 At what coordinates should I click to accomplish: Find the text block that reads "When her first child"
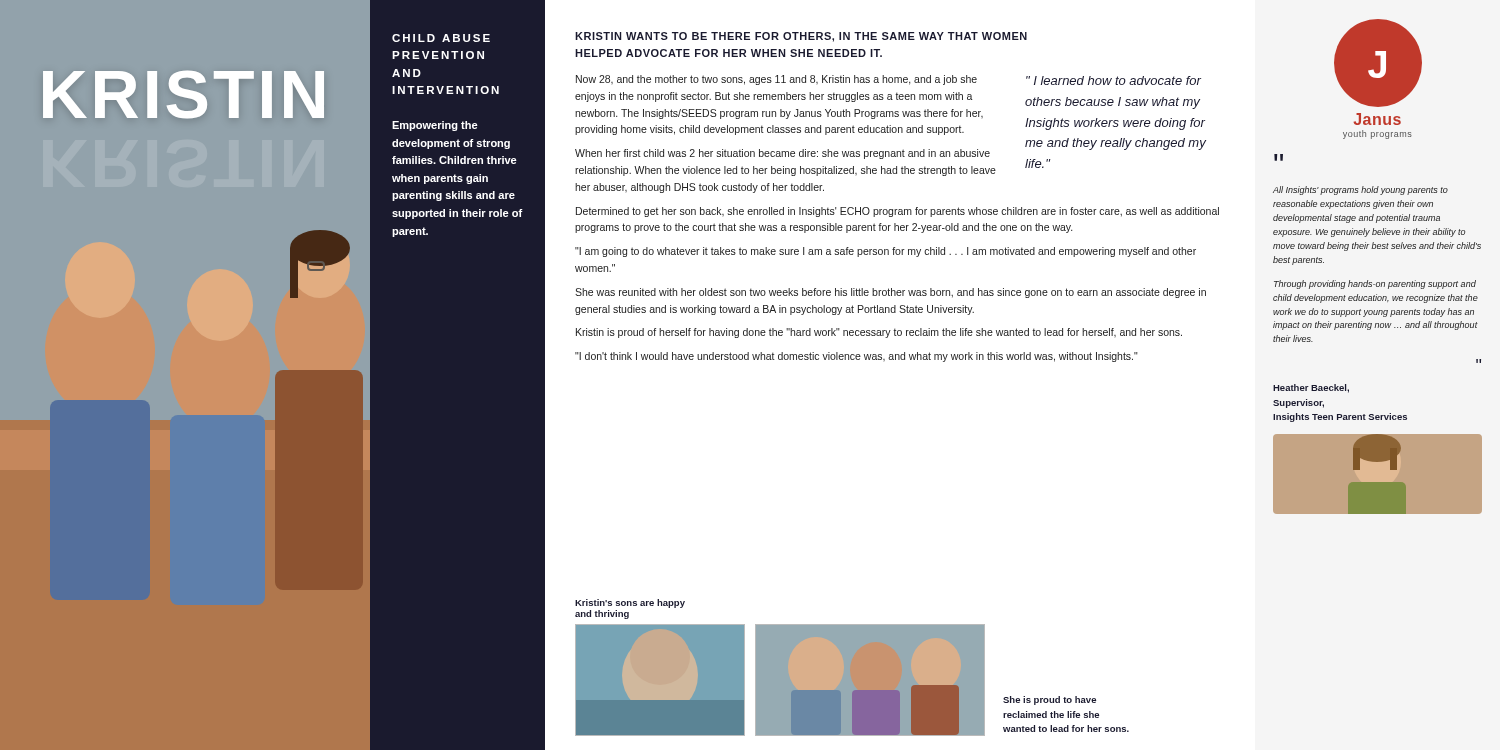[x=785, y=170]
